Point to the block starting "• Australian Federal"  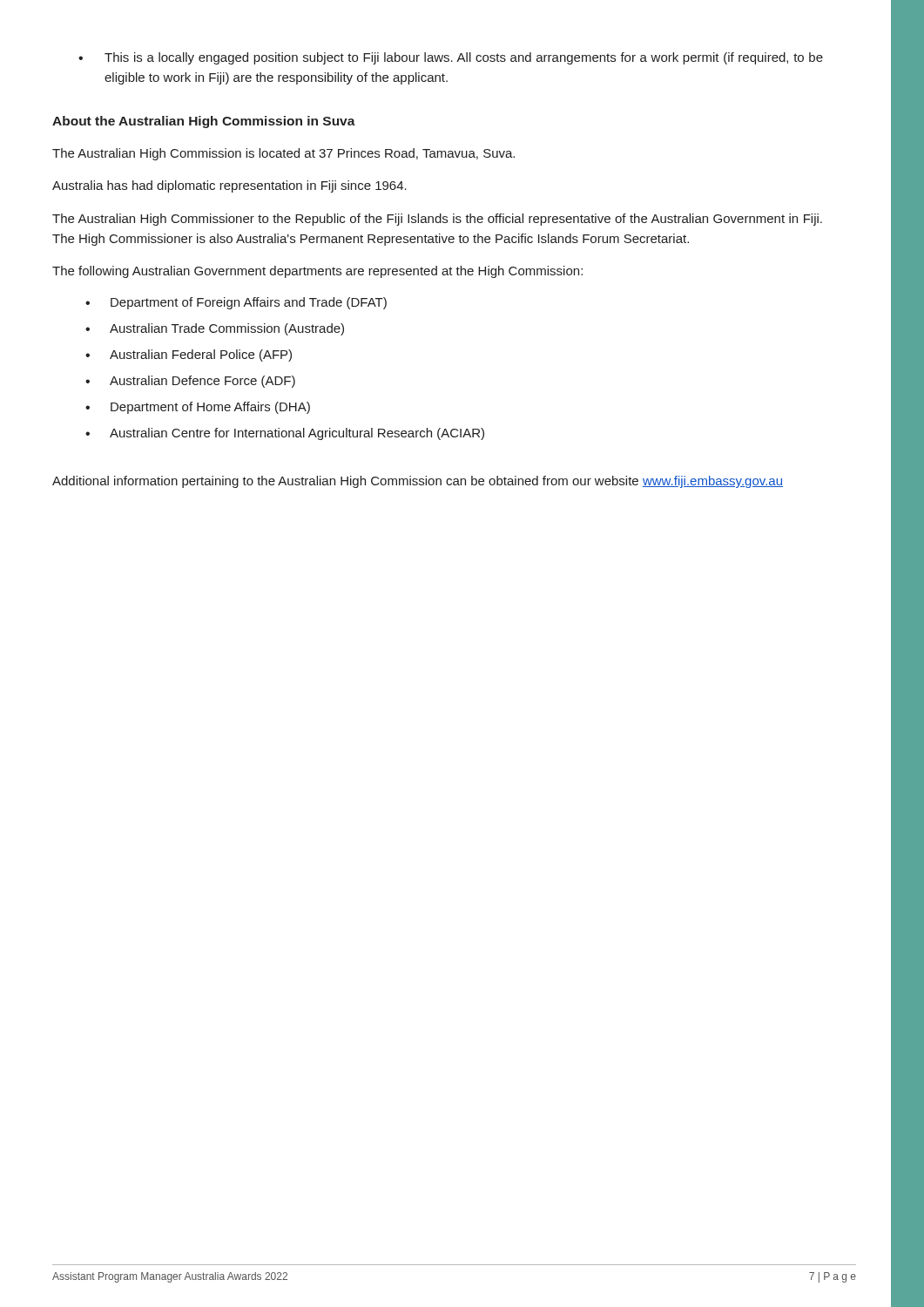pyautogui.click(x=189, y=356)
